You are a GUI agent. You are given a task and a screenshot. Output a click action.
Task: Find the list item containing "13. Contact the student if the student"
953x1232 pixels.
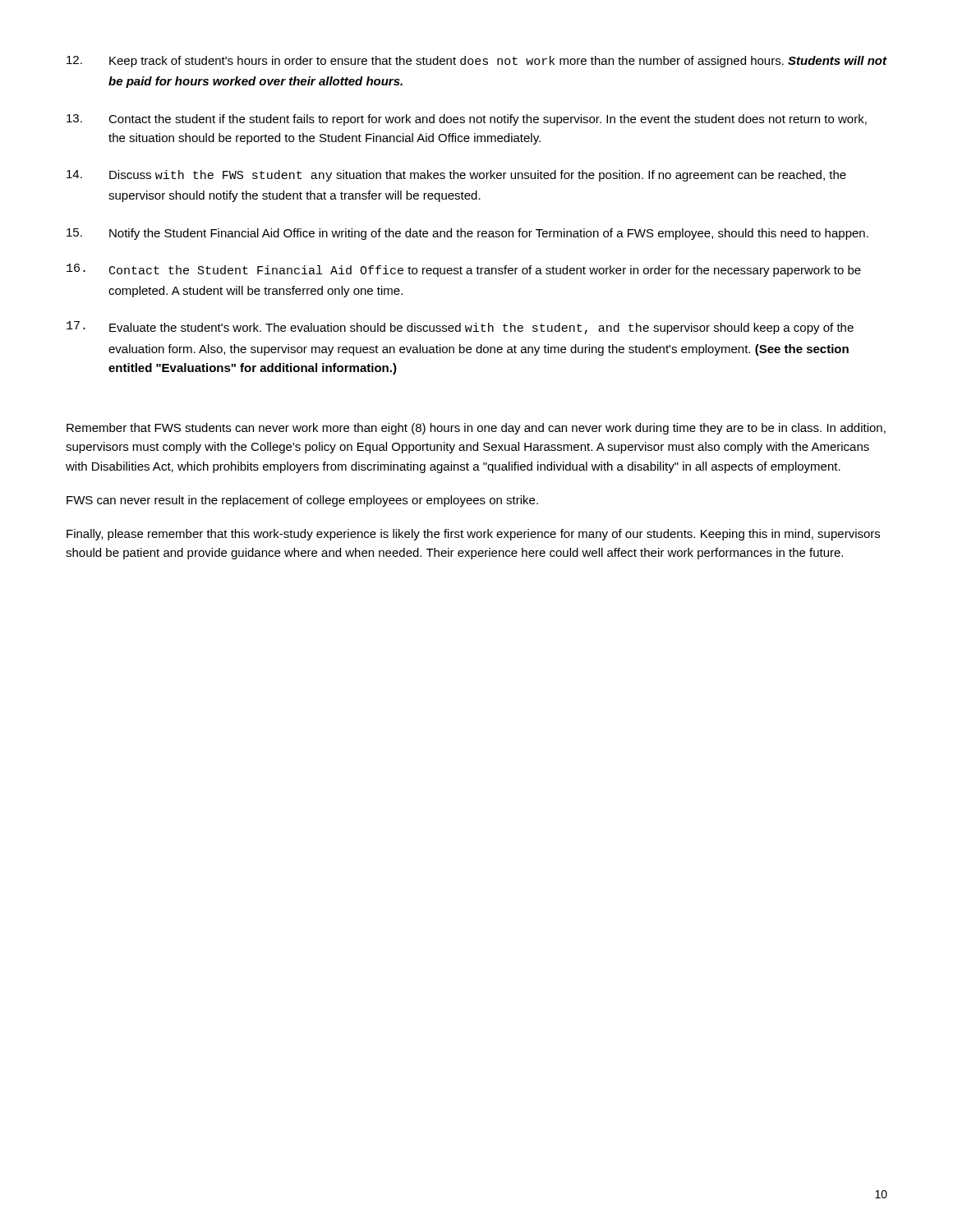476,128
